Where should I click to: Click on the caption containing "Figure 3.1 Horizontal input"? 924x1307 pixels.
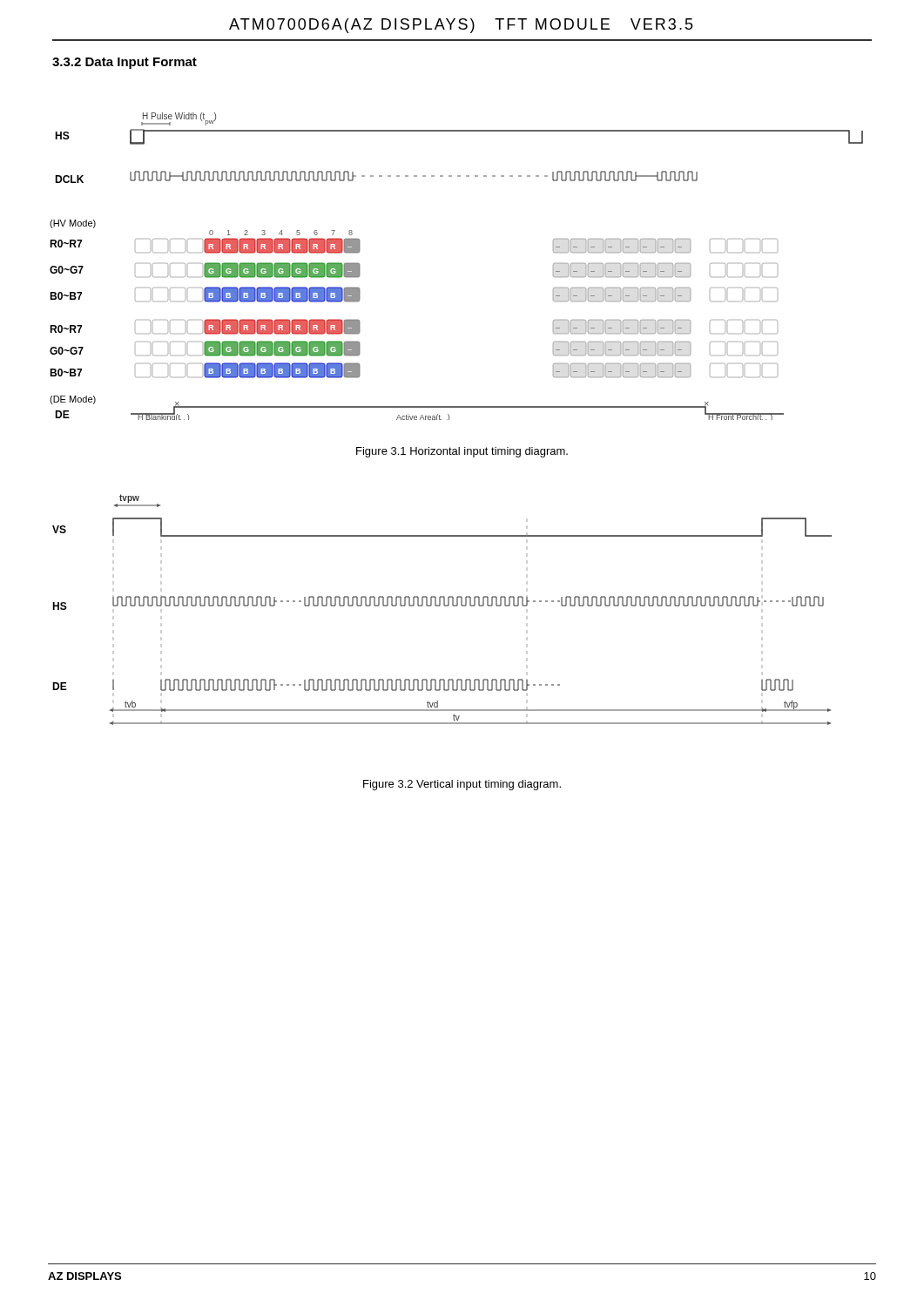click(x=462, y=451)
